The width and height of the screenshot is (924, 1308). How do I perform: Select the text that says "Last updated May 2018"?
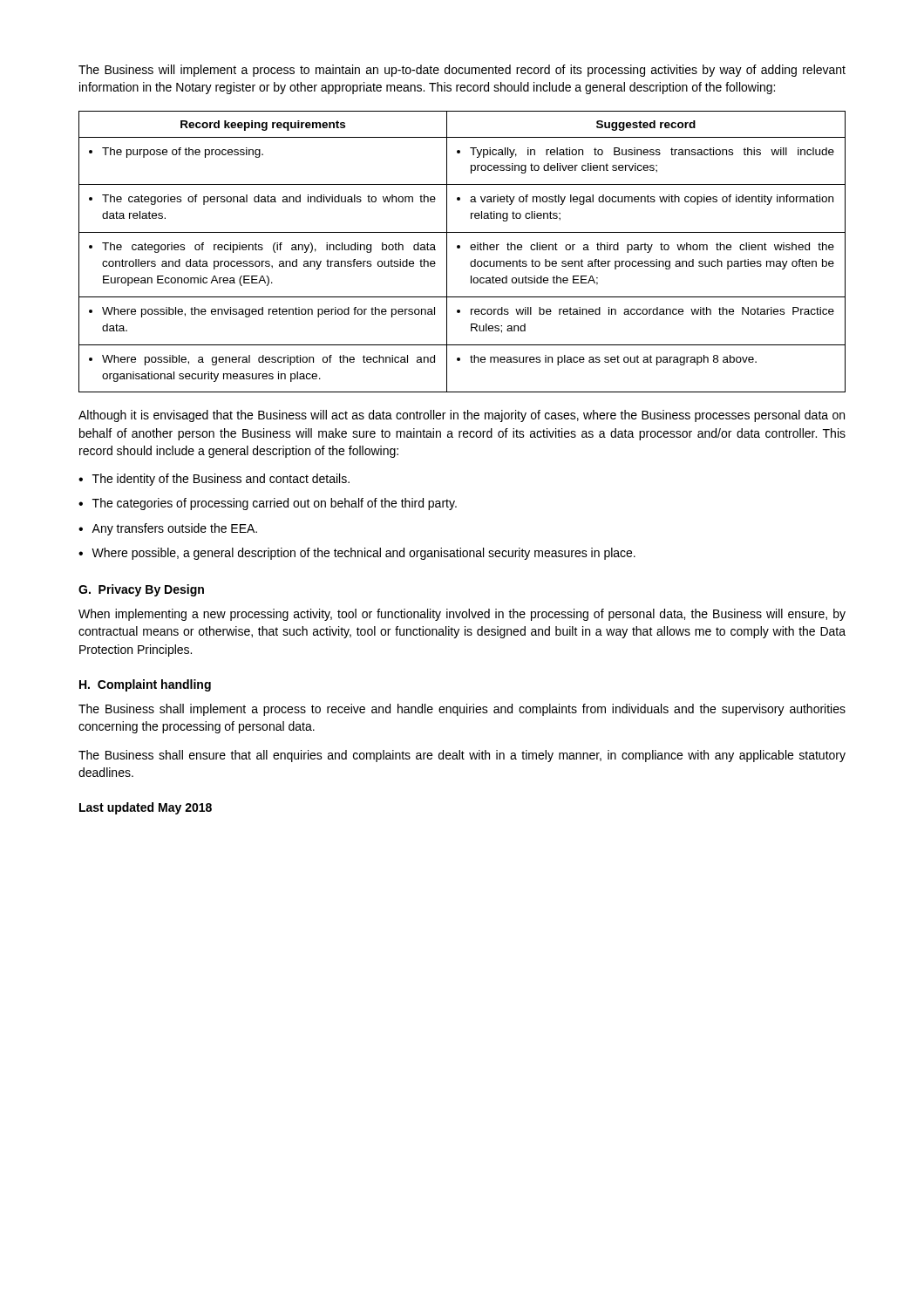[x=145, y=808]
